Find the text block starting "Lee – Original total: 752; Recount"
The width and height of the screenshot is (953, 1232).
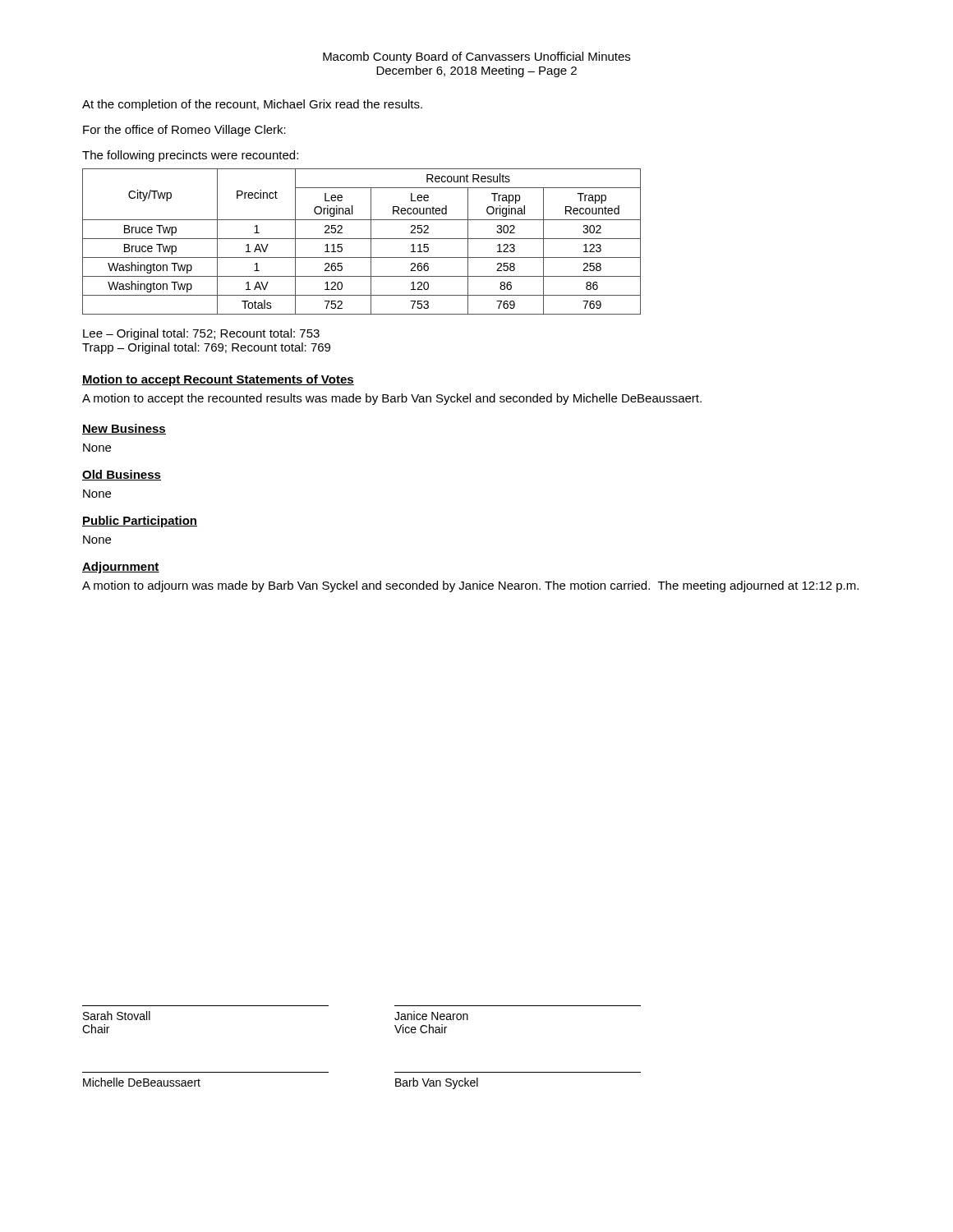point(207,340)
